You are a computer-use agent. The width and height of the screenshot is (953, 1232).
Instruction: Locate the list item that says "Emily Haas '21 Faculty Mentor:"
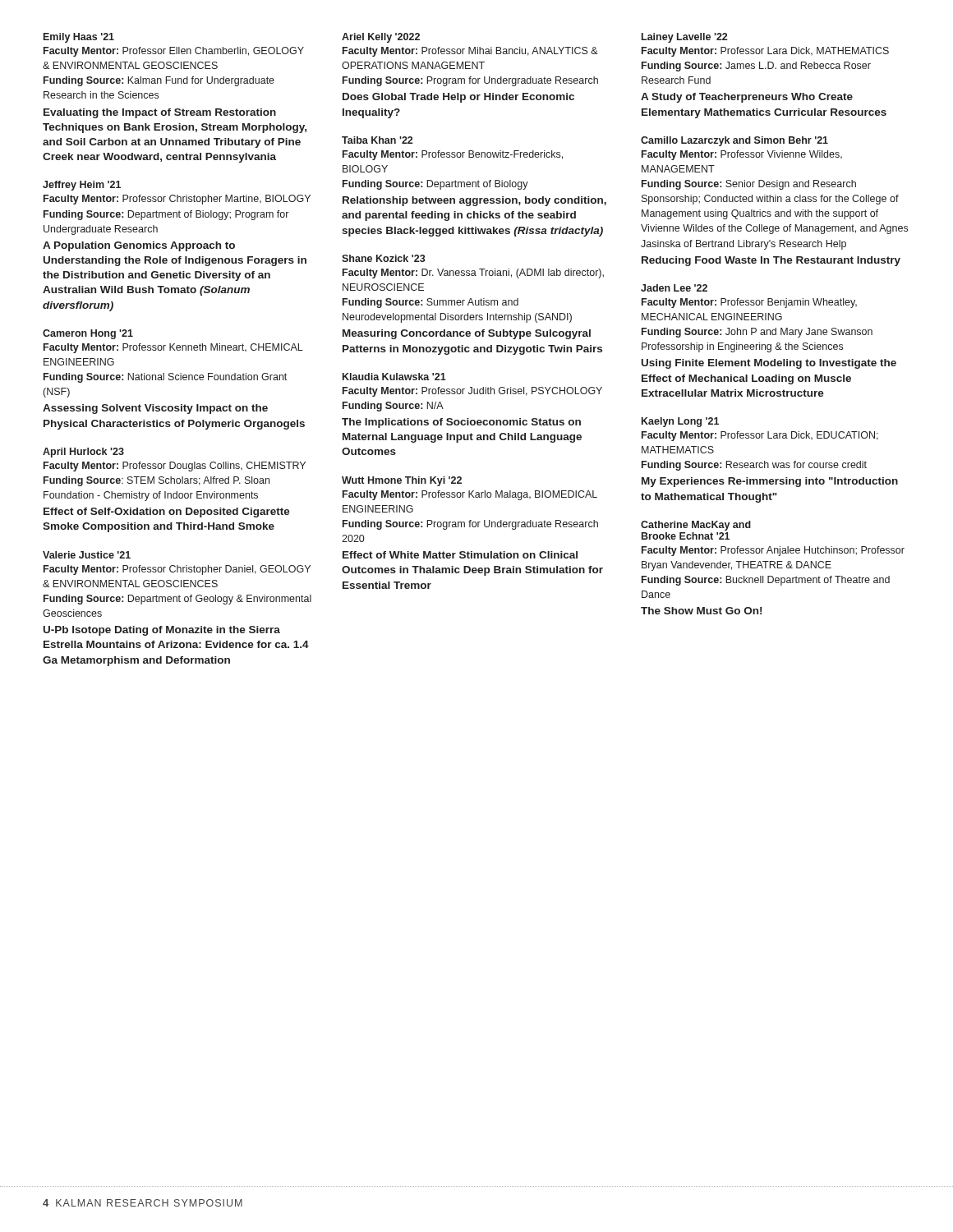[x=177, y=98]
